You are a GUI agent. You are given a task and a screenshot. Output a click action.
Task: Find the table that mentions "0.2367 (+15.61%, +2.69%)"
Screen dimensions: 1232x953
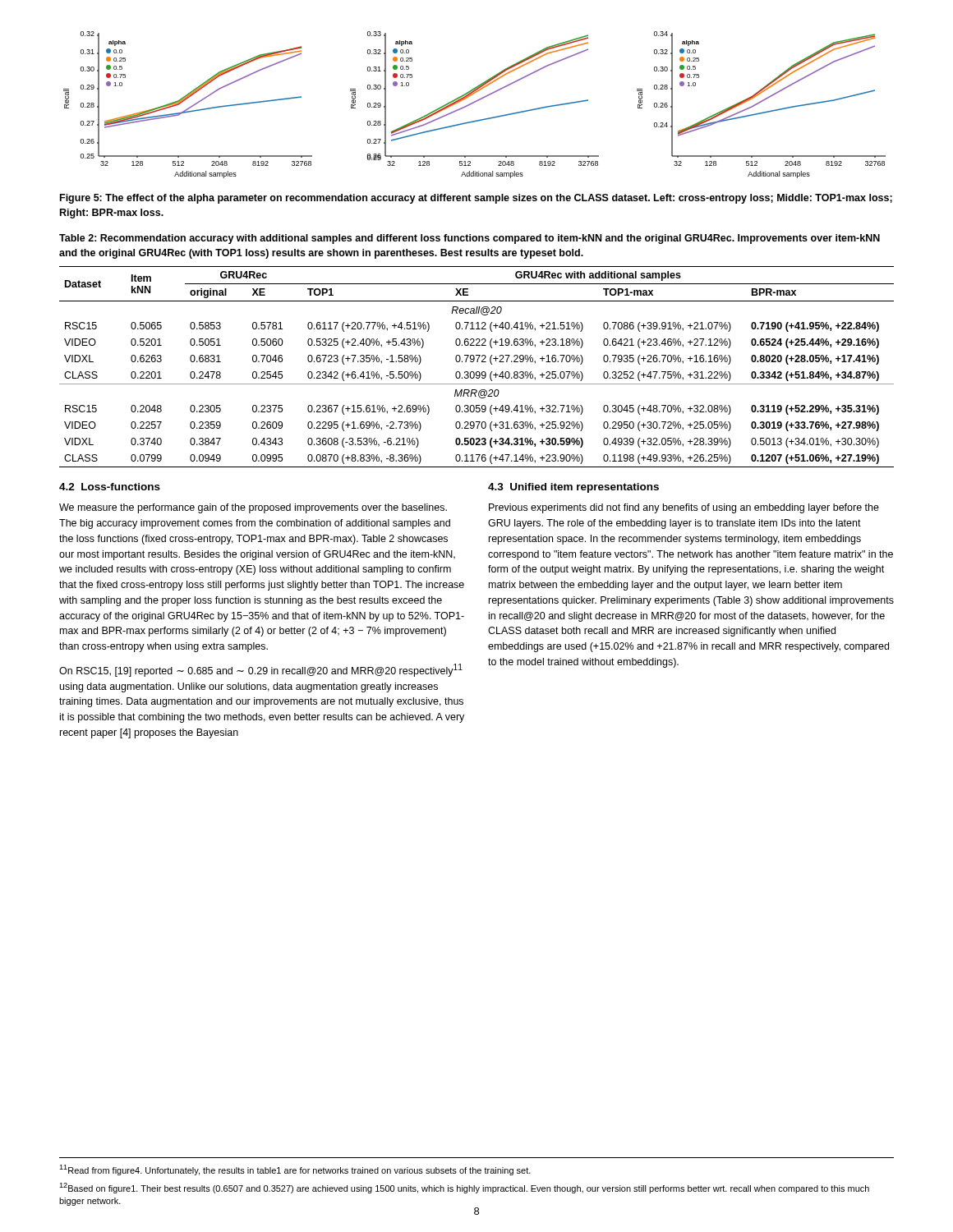point(476,367)
